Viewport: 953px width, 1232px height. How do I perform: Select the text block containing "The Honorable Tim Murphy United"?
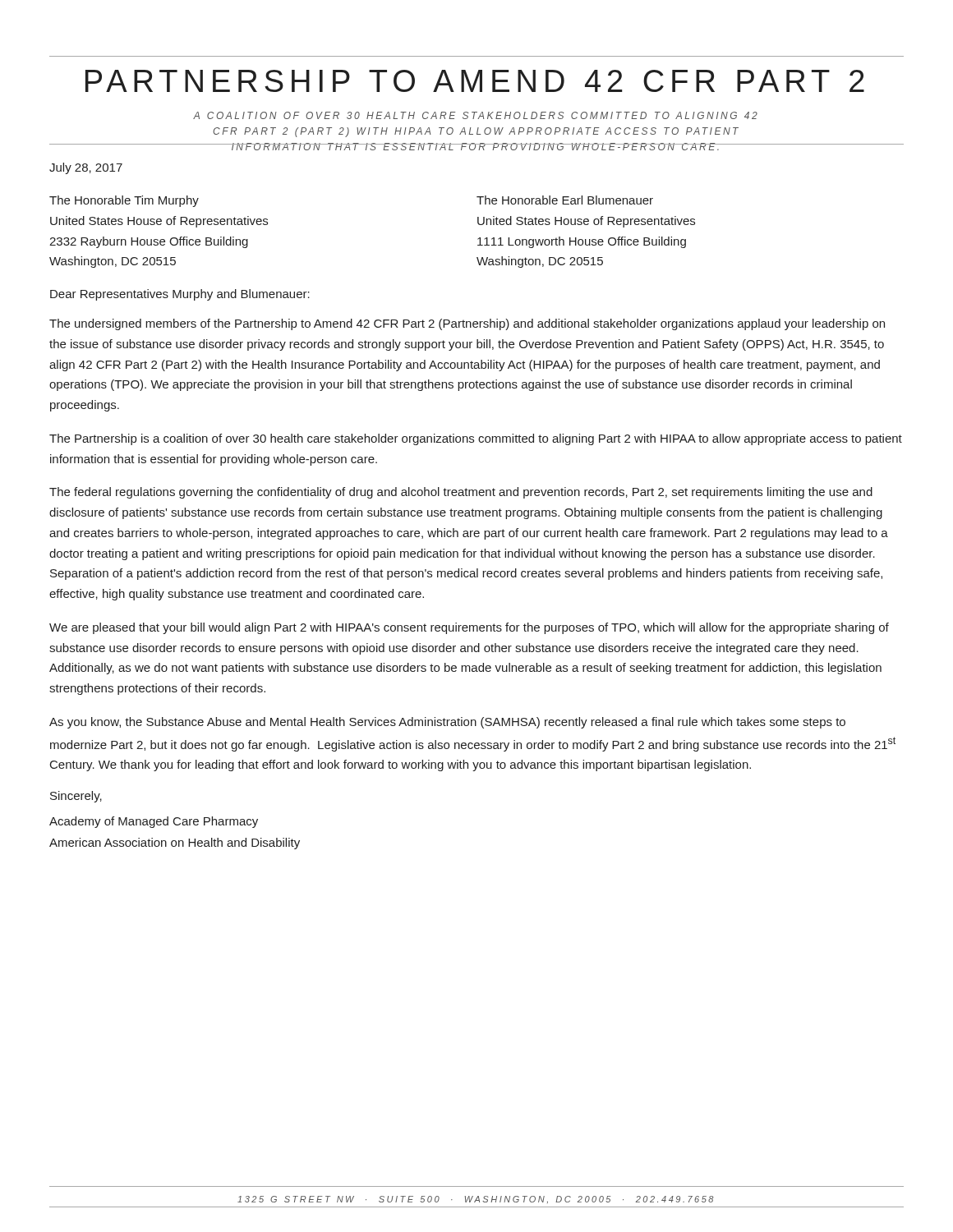click(159, 231)
